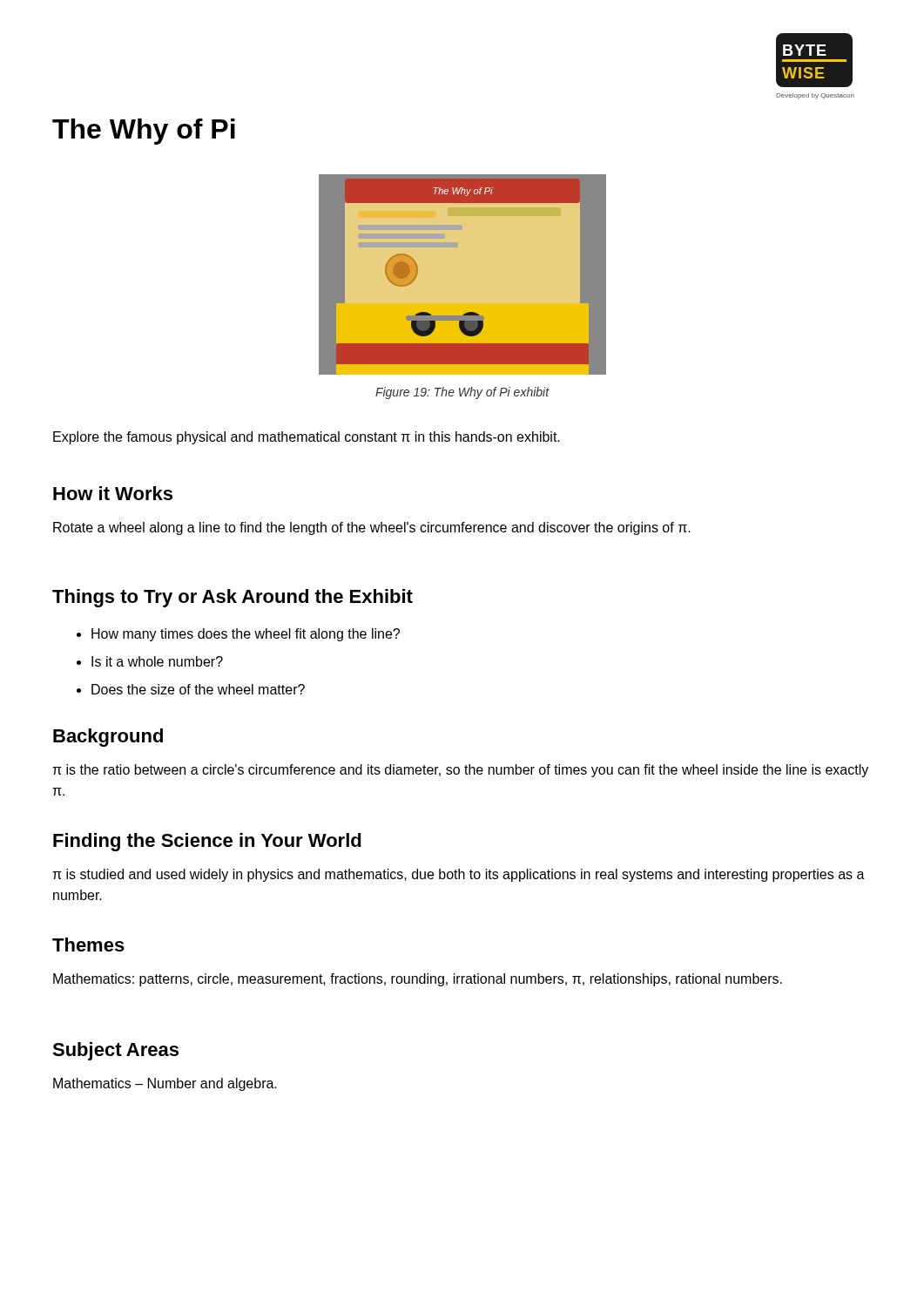Select the logo
The image size is (924, 1307).
click(x=824, y=68)
